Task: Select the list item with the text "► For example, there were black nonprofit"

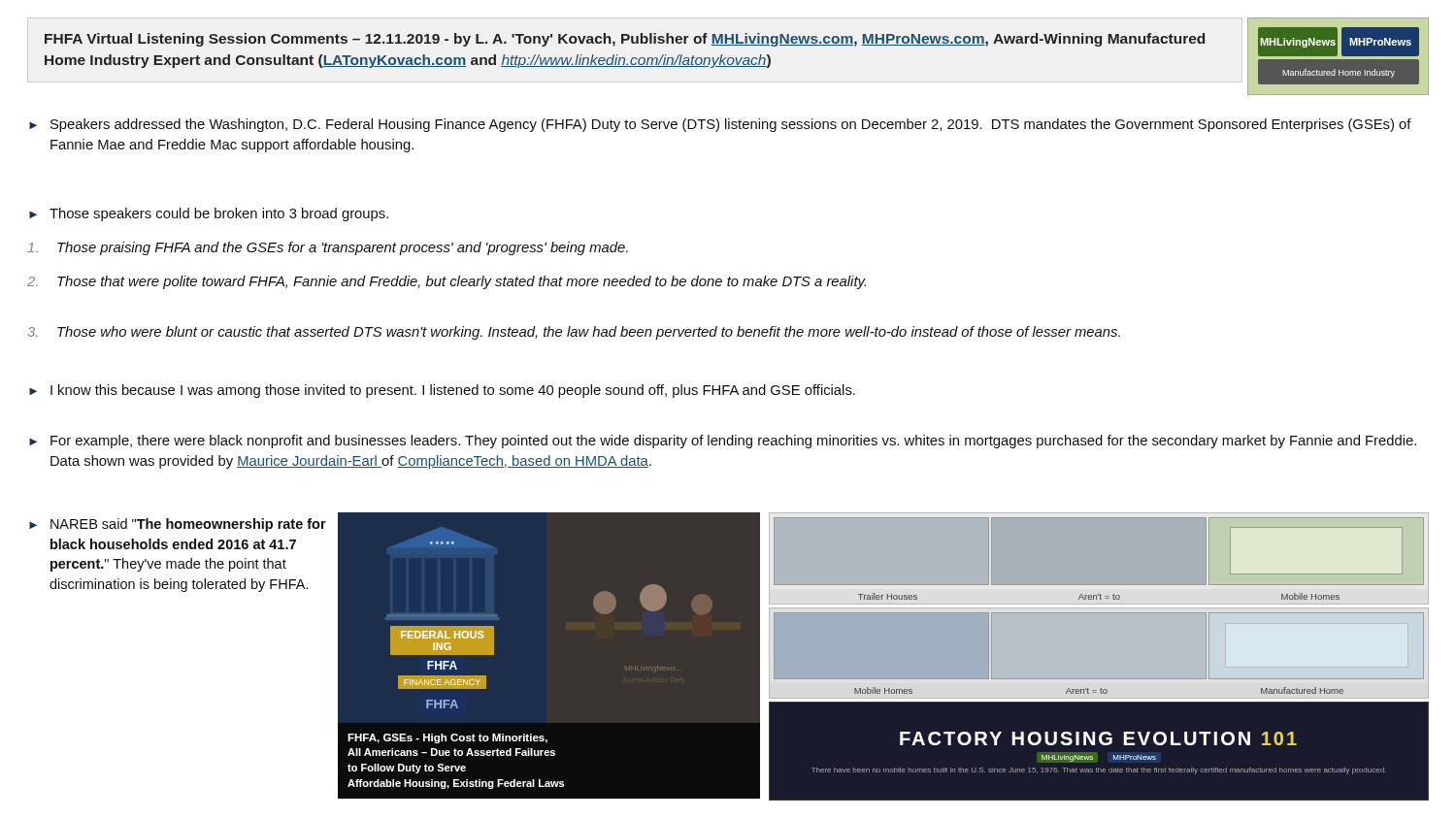Action: click(x=728, y=451)
